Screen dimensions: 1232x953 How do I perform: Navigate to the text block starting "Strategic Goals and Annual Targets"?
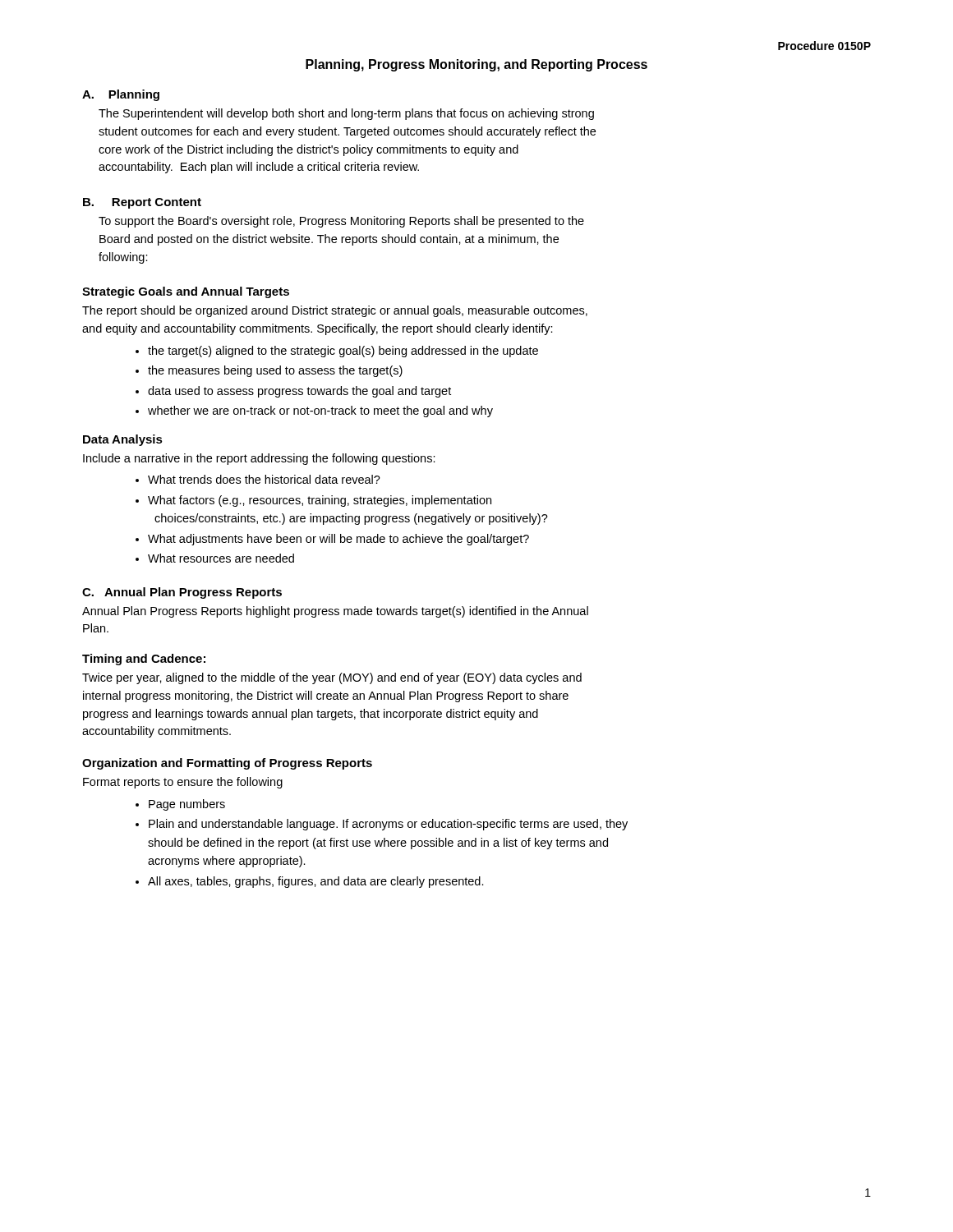pos(186,291)
